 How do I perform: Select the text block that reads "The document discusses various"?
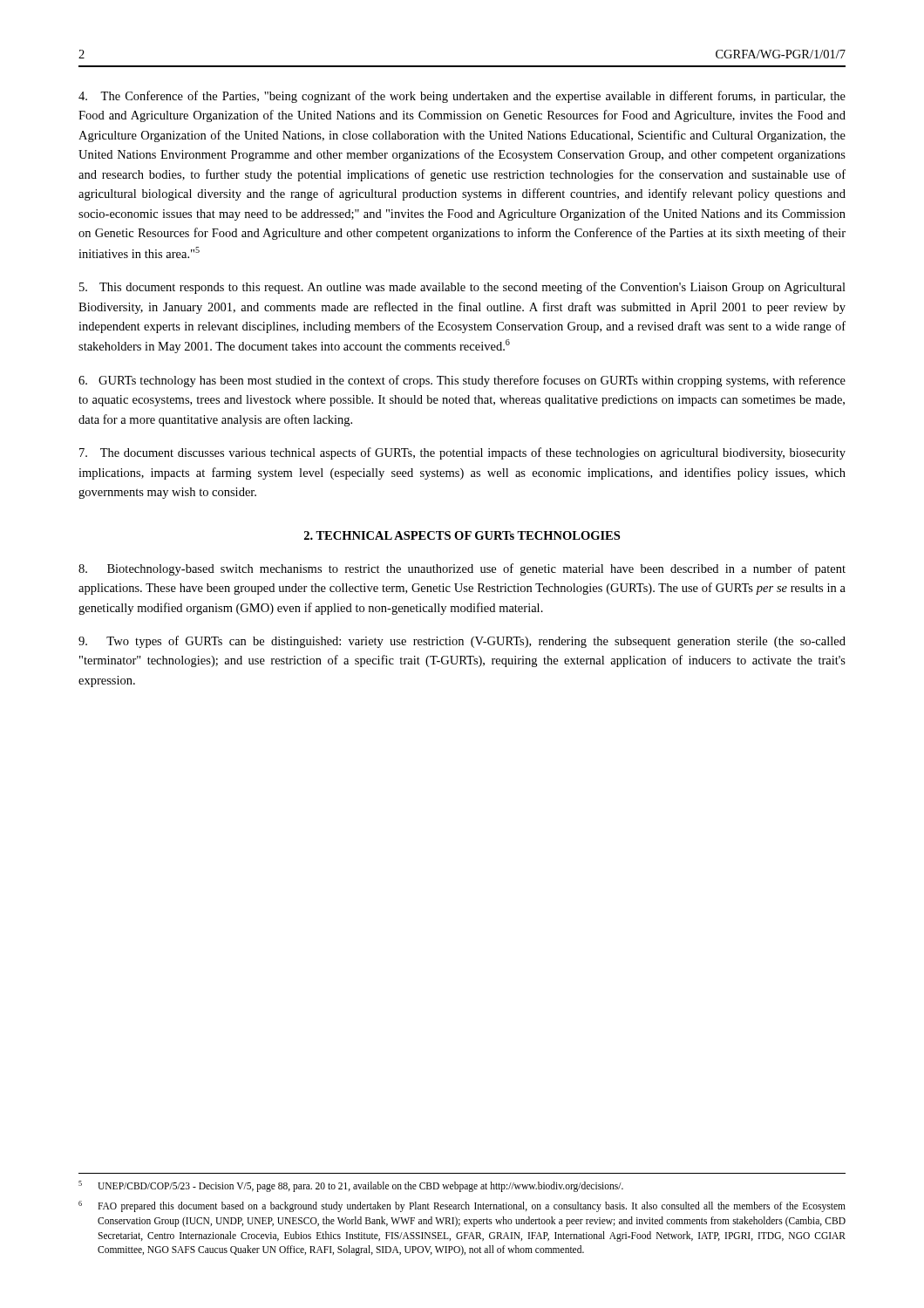[x=462, y=472]
